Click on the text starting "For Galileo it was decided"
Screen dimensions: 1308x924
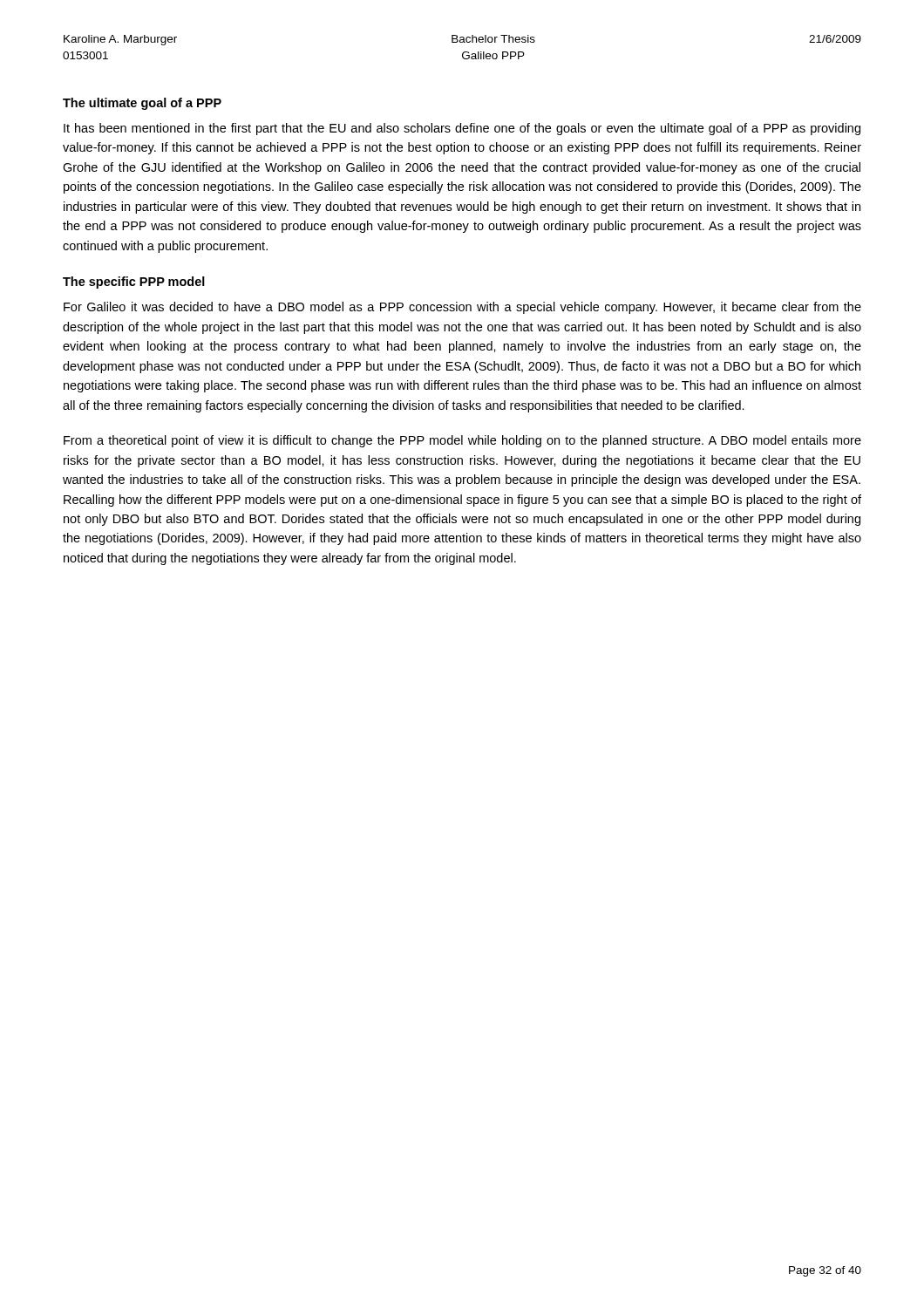coord(462,356)
